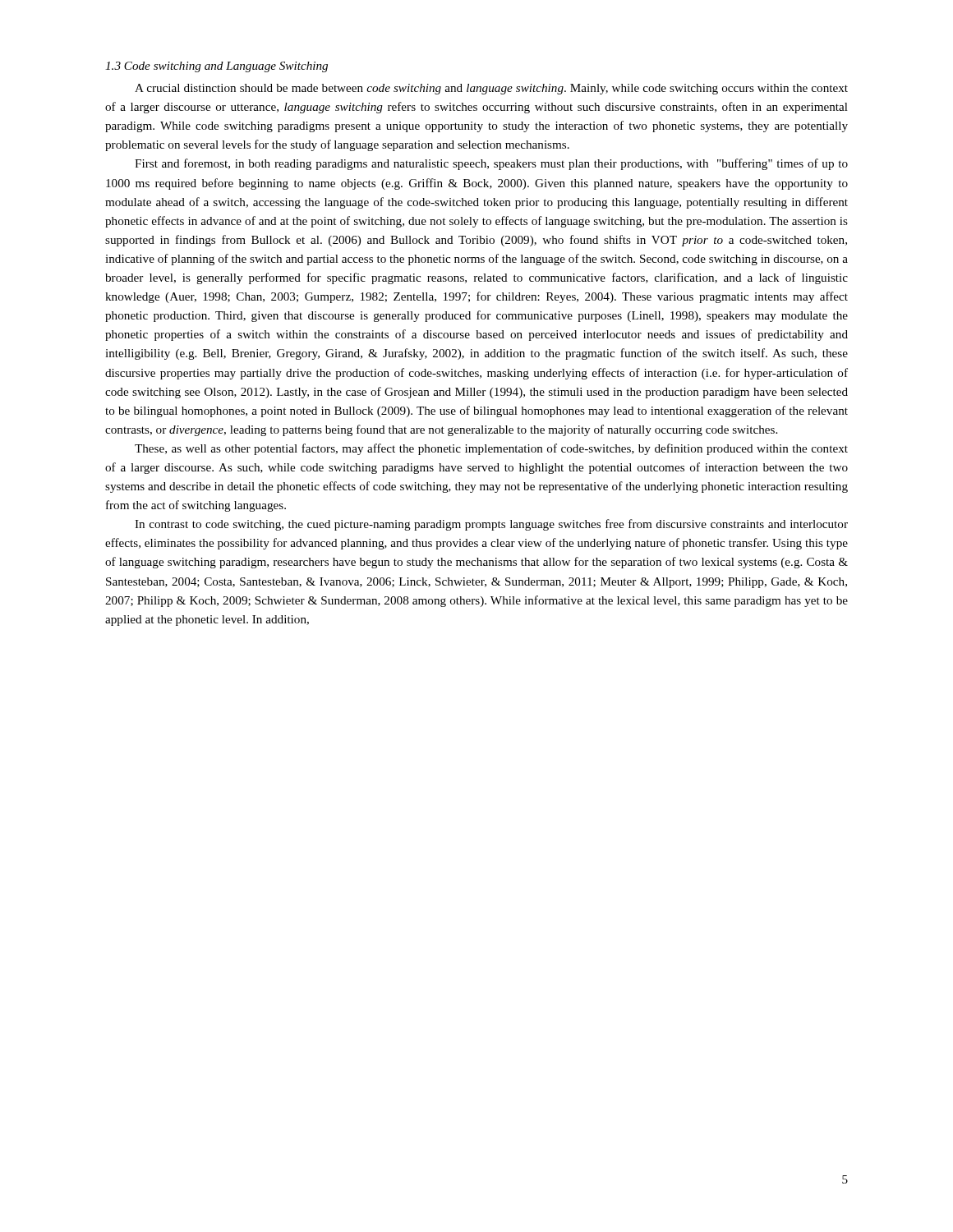Click on the element starting "A crucial distinction"
The width and height of the screenshot is (953, 1232).
coord(476,353)
